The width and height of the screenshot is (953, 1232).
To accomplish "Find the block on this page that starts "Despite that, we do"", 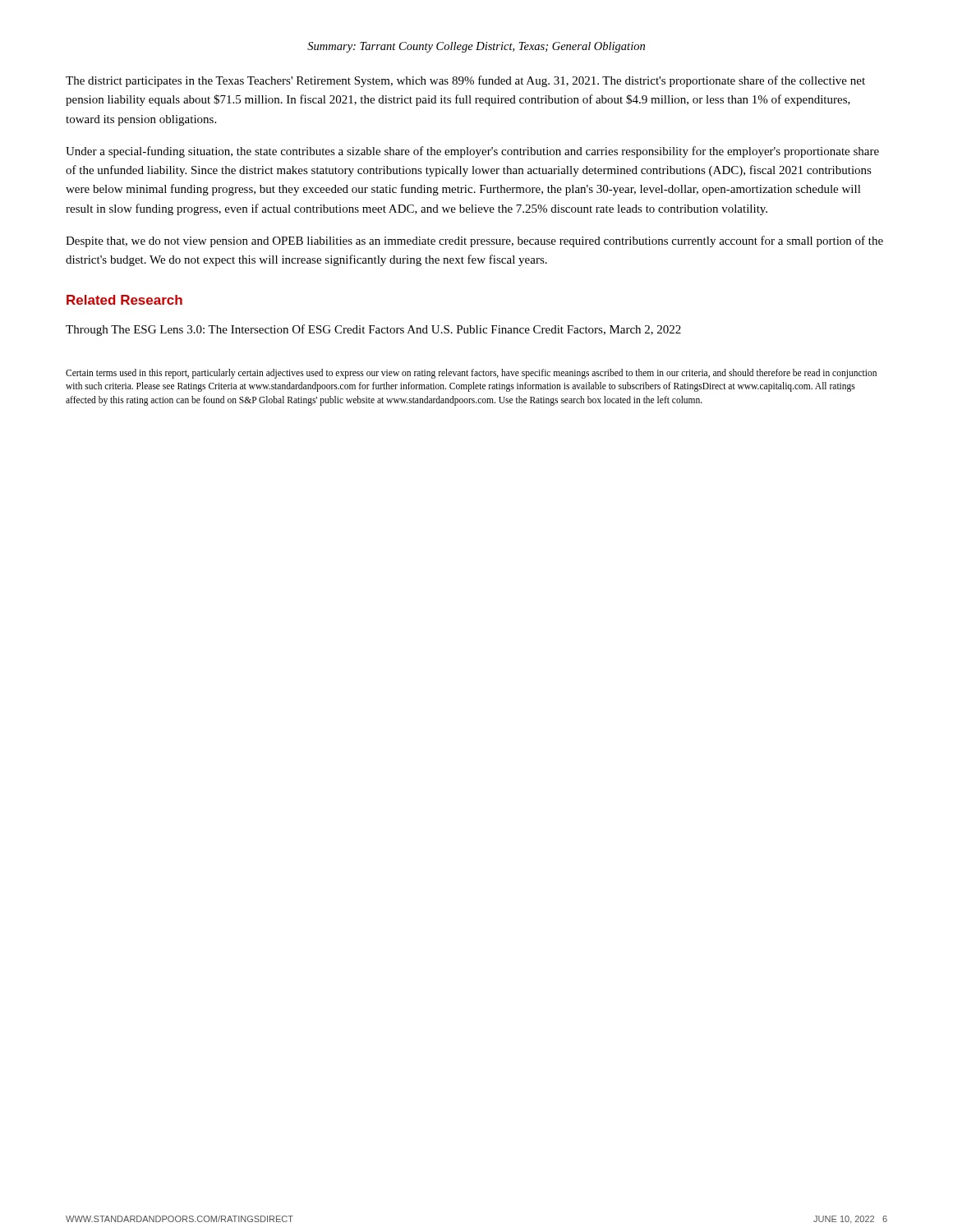I will pyautogui.click(x=474, y=250).
